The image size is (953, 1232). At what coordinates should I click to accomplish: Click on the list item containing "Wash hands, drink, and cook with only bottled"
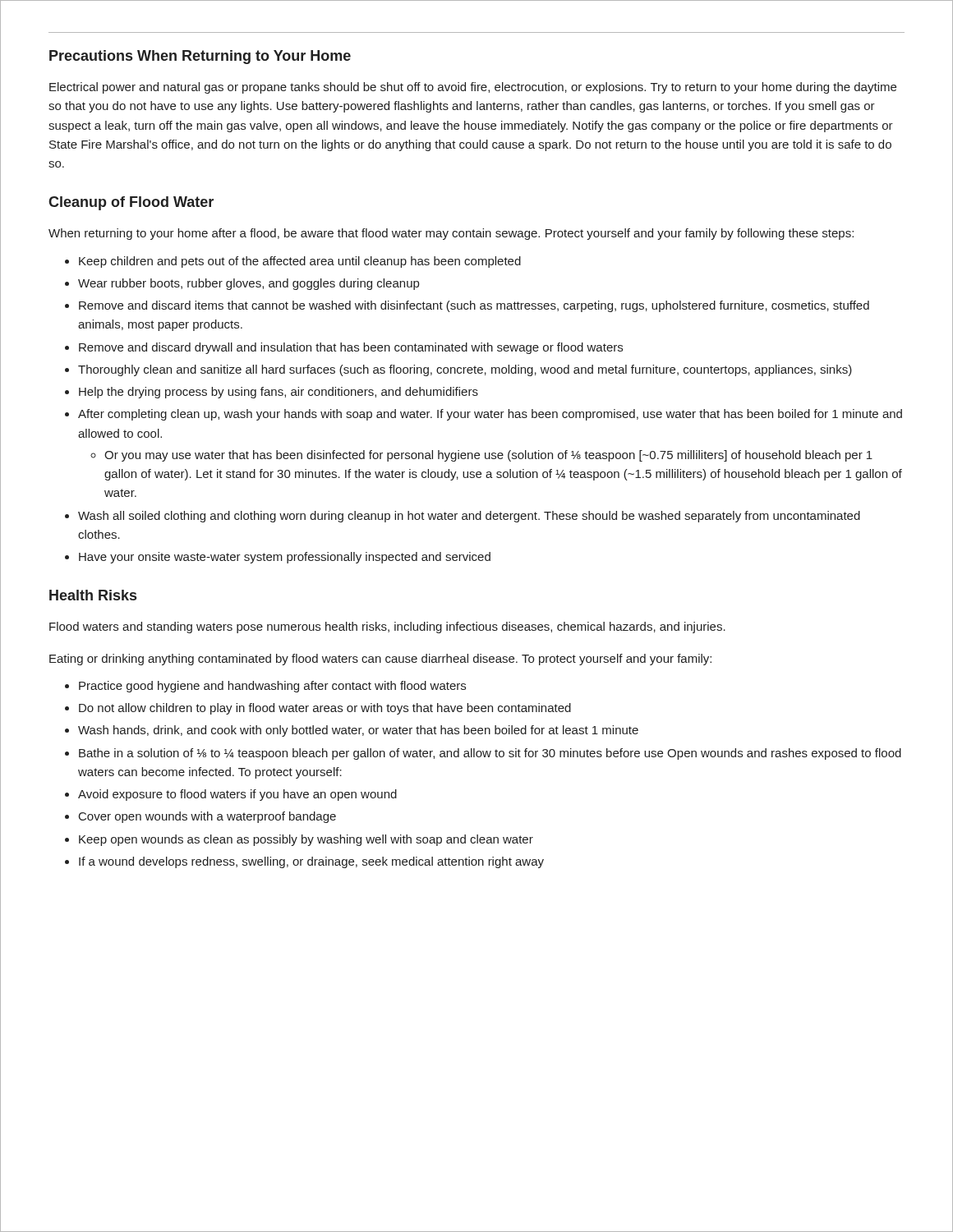click(491, 730)
